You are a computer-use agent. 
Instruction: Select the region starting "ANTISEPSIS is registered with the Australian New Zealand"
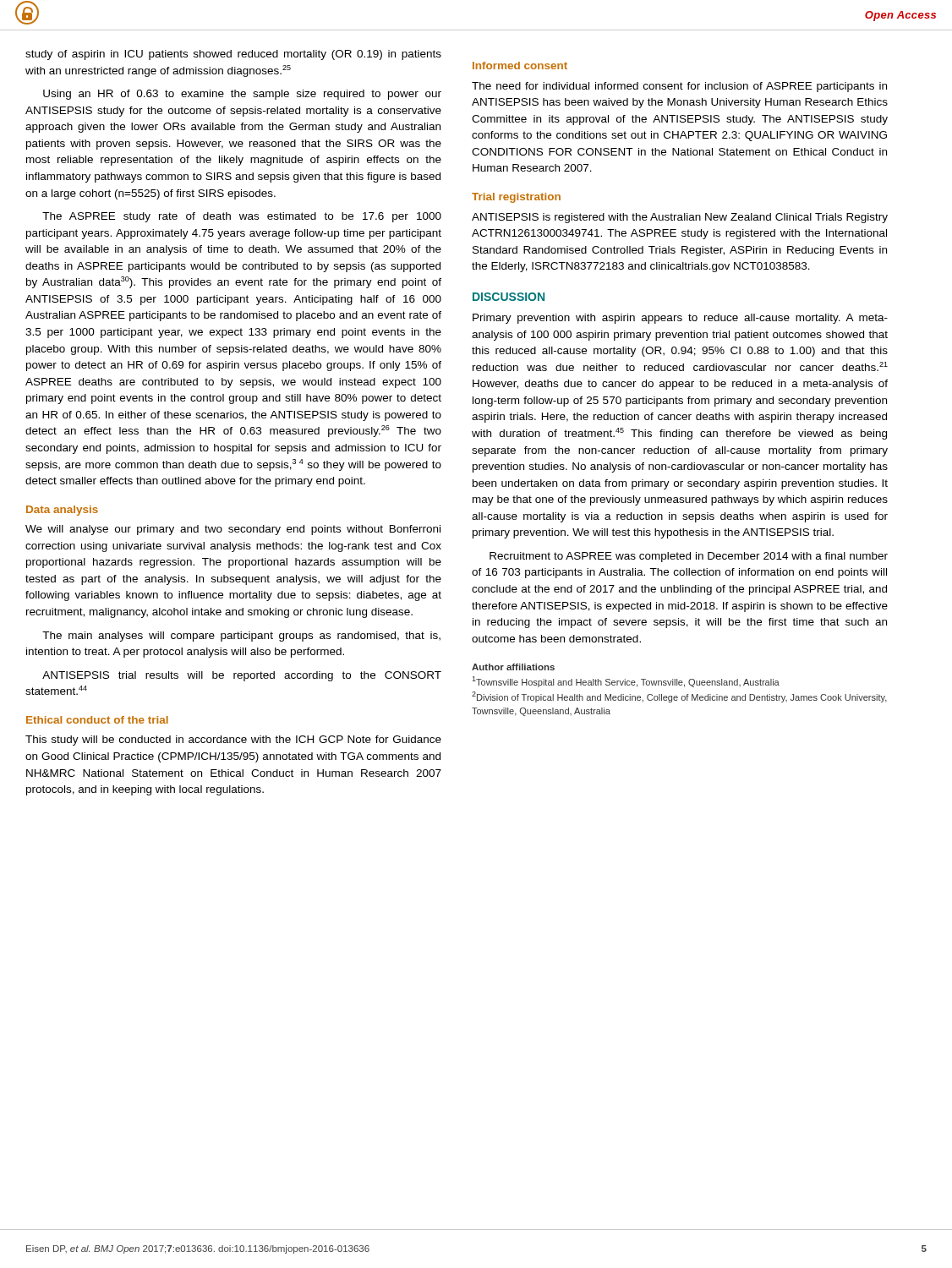click(x=680, y=241)
